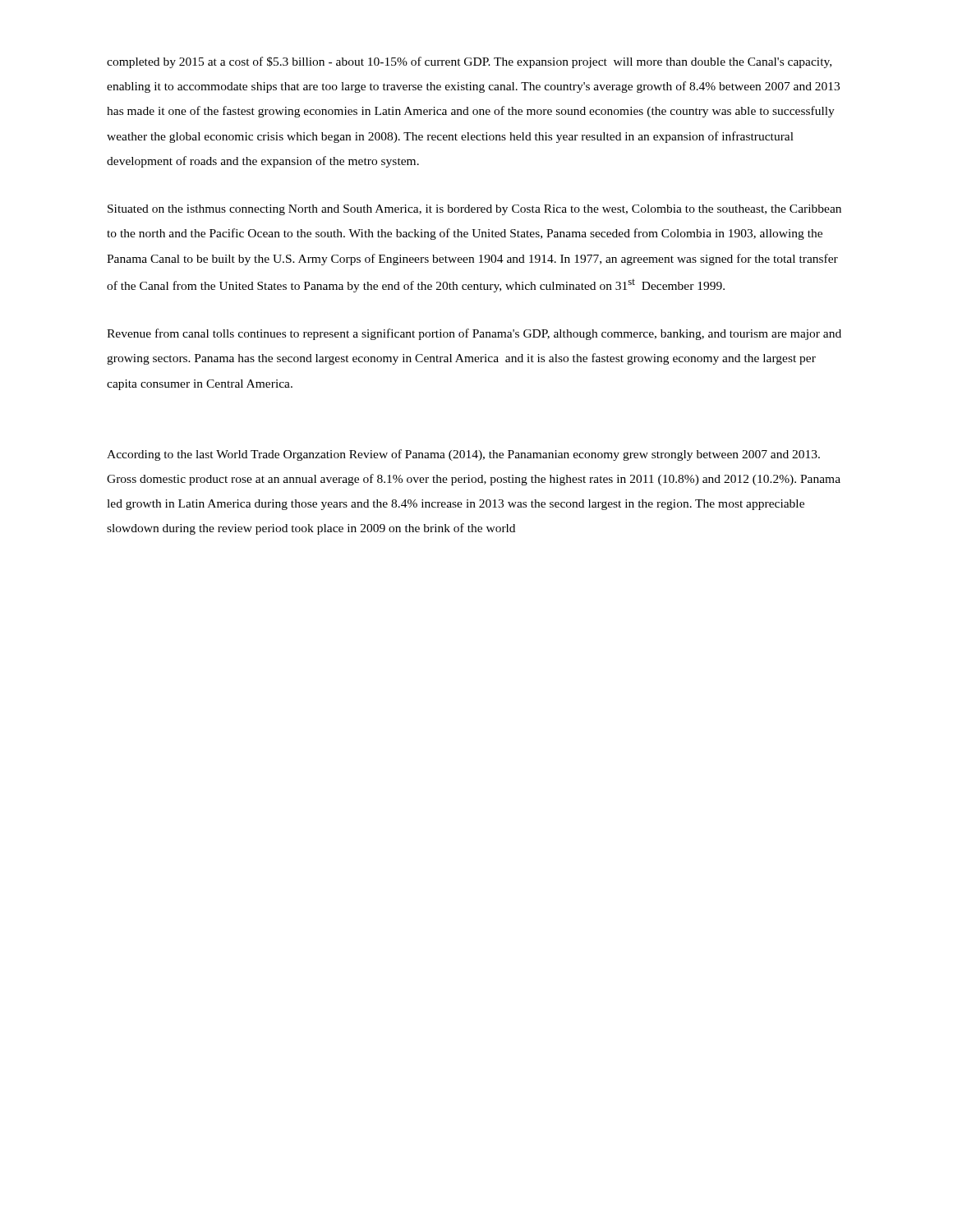953x1232 pixels.
Task: Locate the text block that reads "Situated on the isthmus connecting"
Action: 474,247
